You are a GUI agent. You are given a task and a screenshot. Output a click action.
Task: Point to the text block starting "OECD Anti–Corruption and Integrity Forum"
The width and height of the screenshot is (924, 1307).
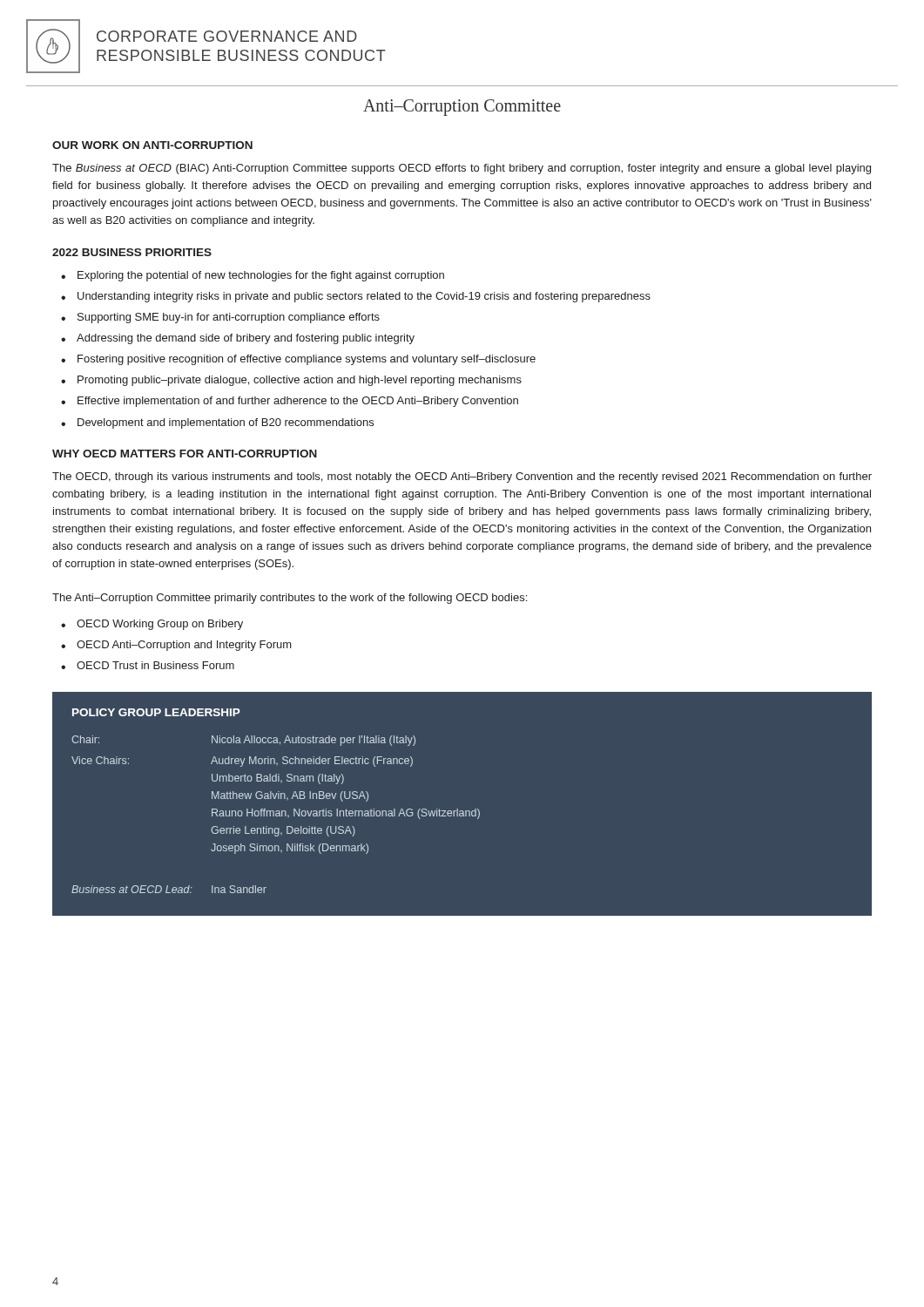[184, 644]
